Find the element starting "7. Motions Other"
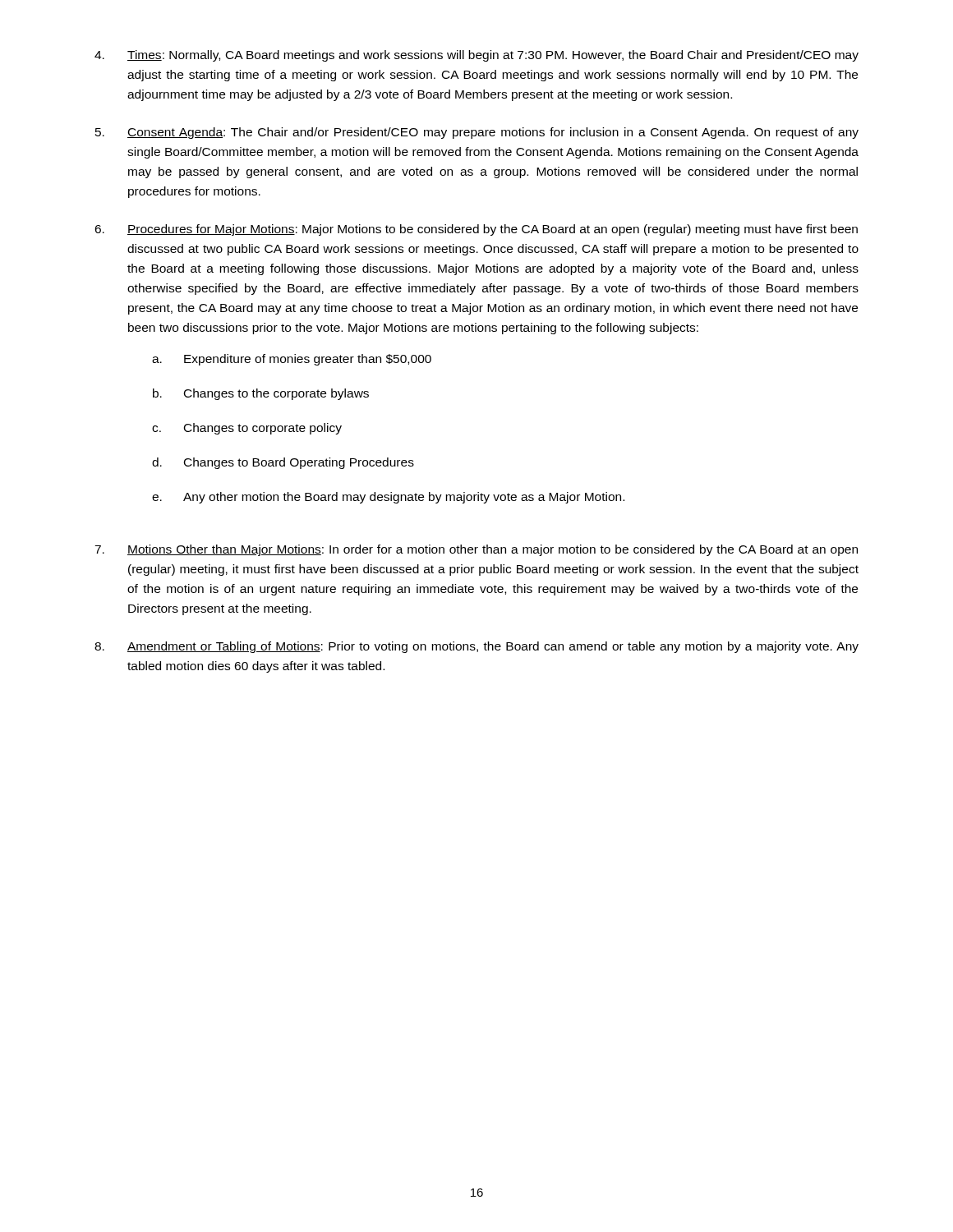 pyautogui.click(x=476, y=579)
